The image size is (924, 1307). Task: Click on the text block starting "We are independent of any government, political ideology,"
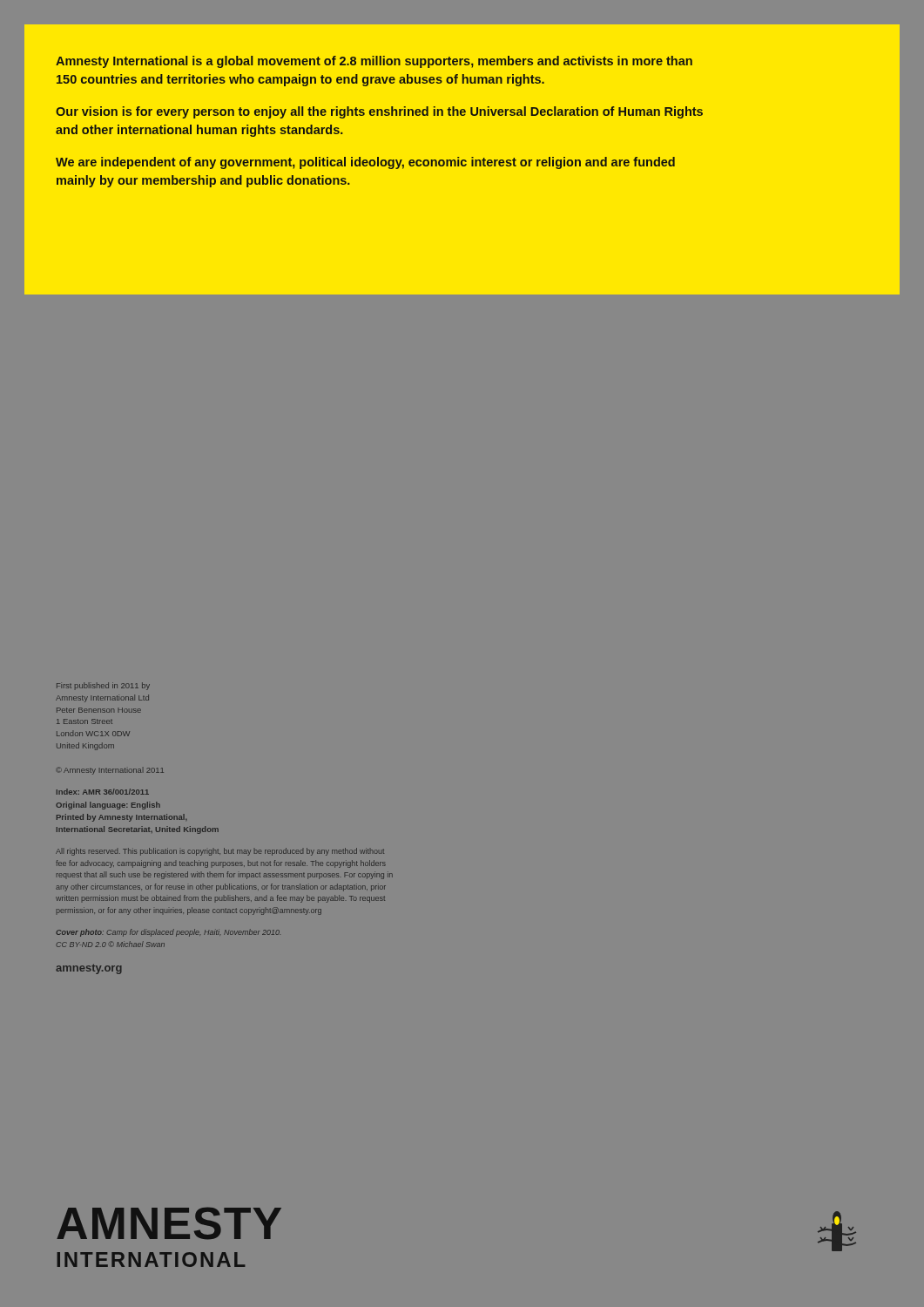[366, 171]
